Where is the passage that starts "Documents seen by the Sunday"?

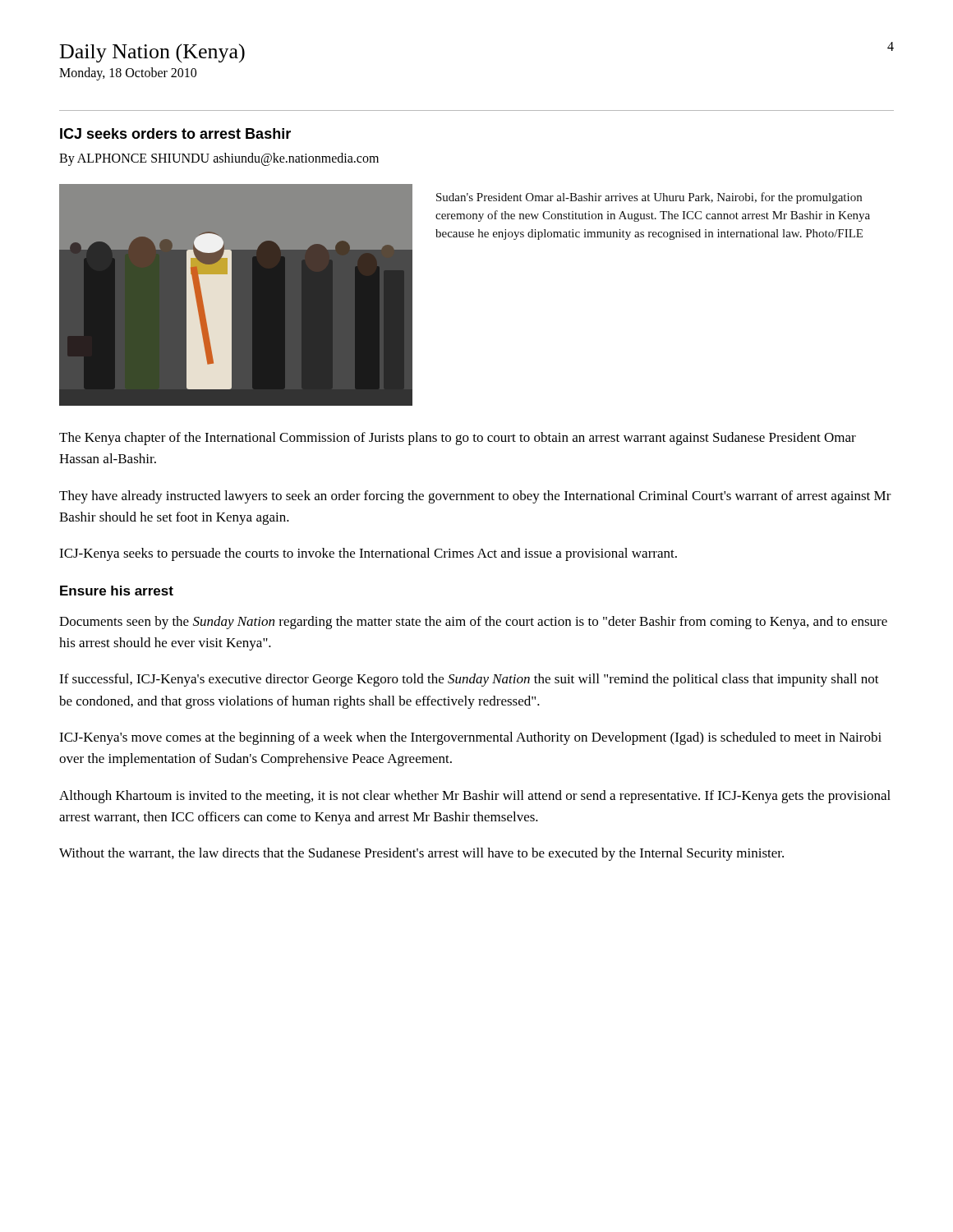(x=473, y=632)
